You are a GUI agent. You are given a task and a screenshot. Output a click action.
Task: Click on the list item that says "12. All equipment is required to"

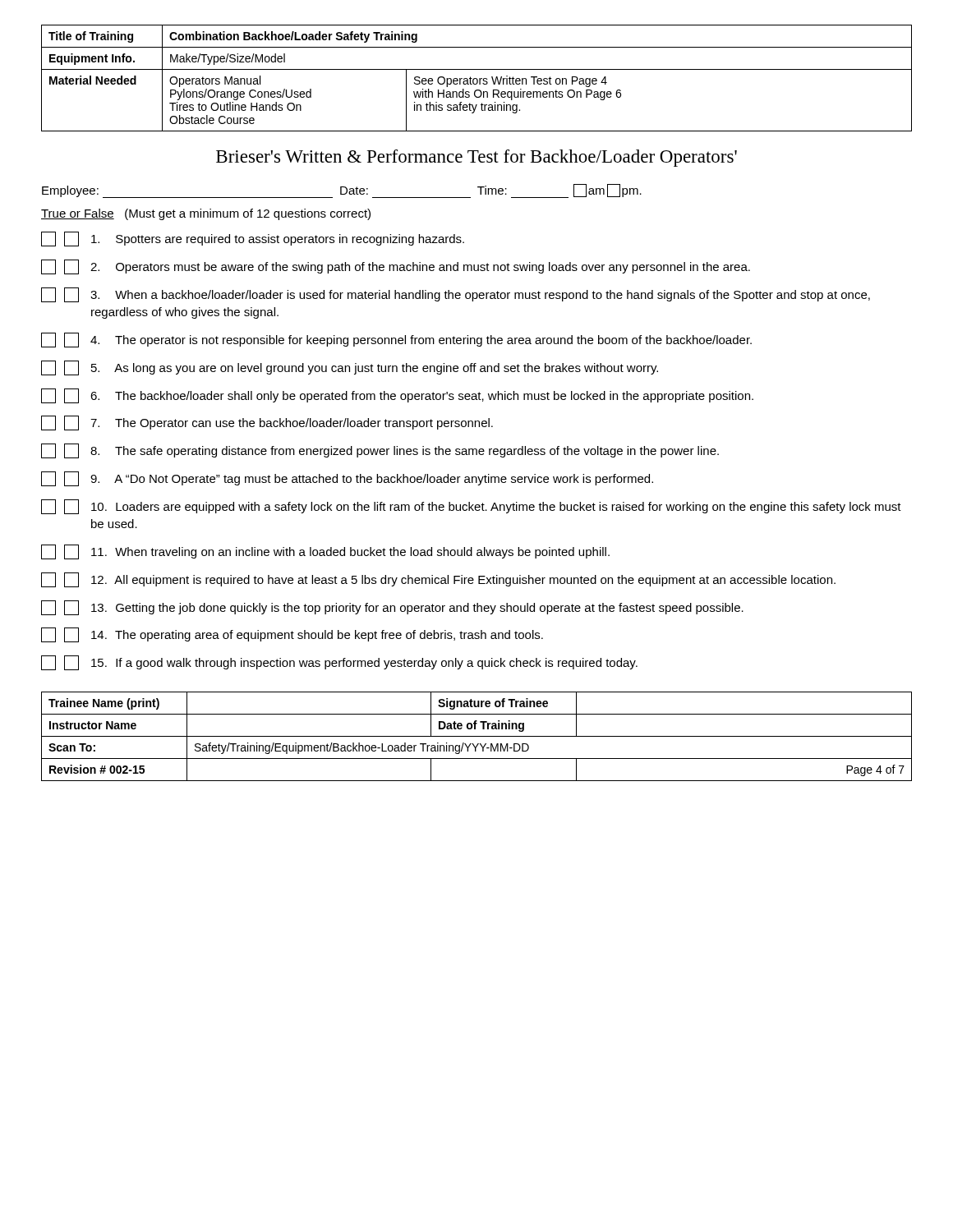476,580
